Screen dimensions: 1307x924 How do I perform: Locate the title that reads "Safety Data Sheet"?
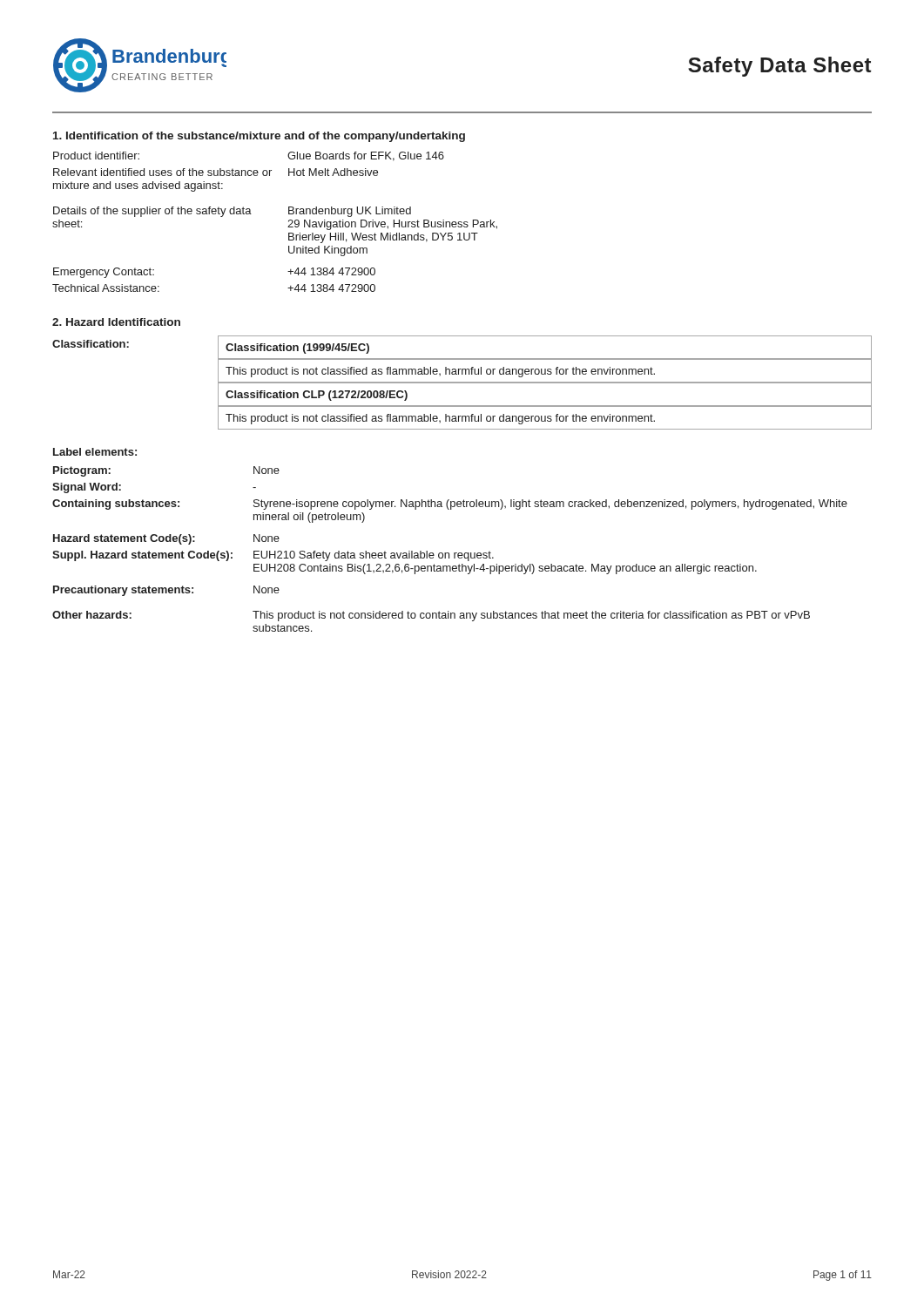[x=780, y=65]
